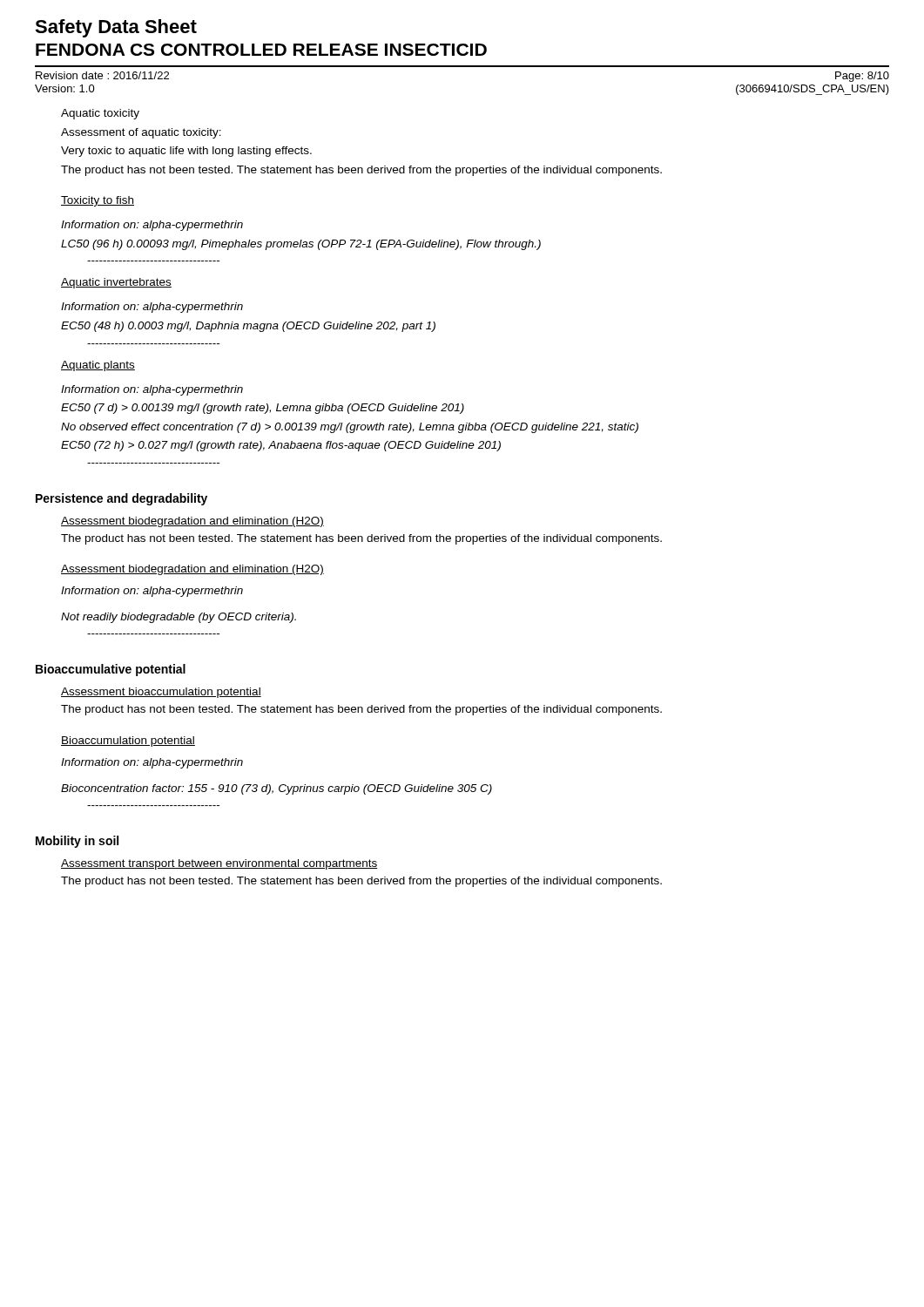
Task: Select the section header that reads "Bioaccumulative potential"
Action: 111,670
